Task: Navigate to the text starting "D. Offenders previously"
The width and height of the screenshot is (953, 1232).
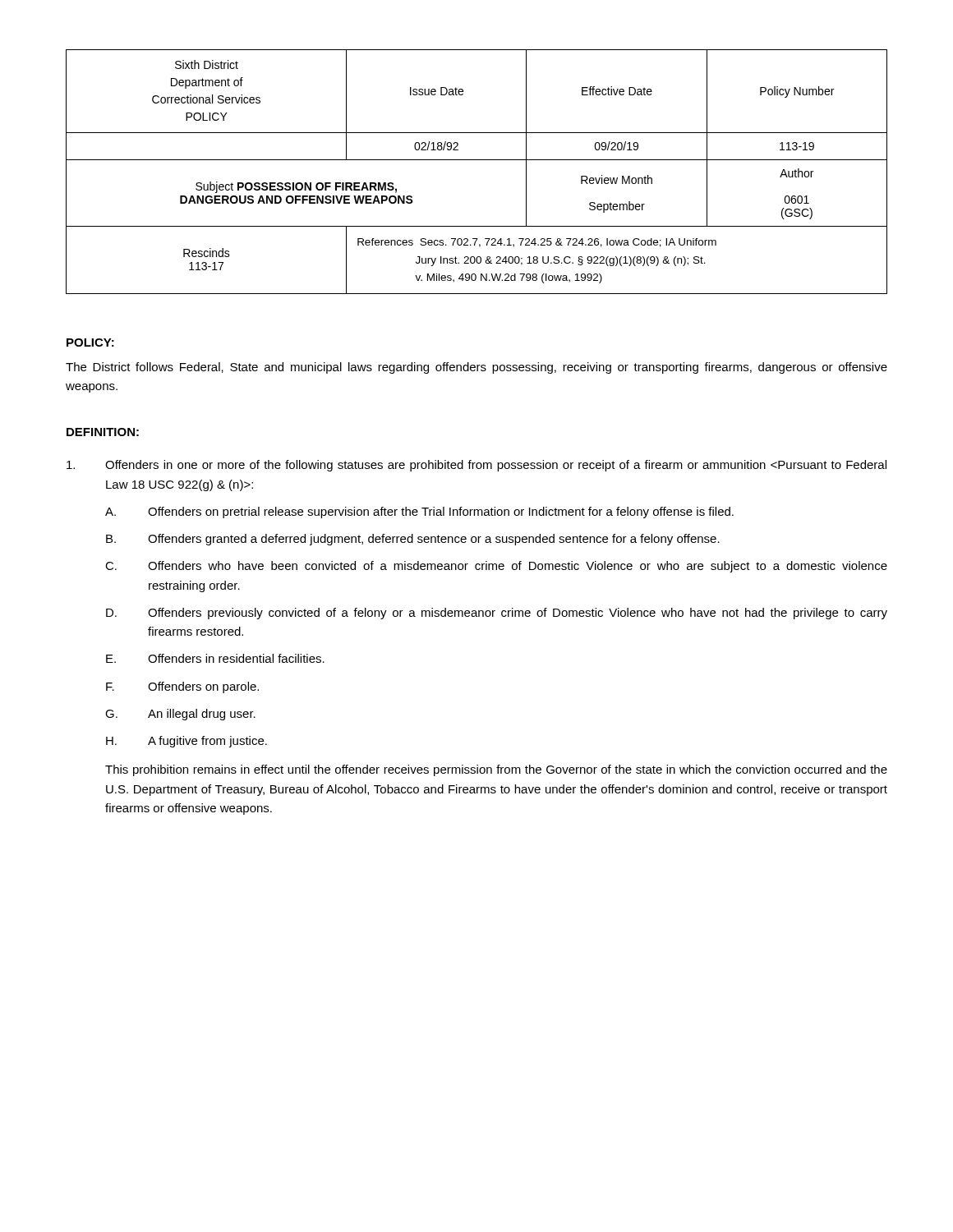Action: coord(496,622)
